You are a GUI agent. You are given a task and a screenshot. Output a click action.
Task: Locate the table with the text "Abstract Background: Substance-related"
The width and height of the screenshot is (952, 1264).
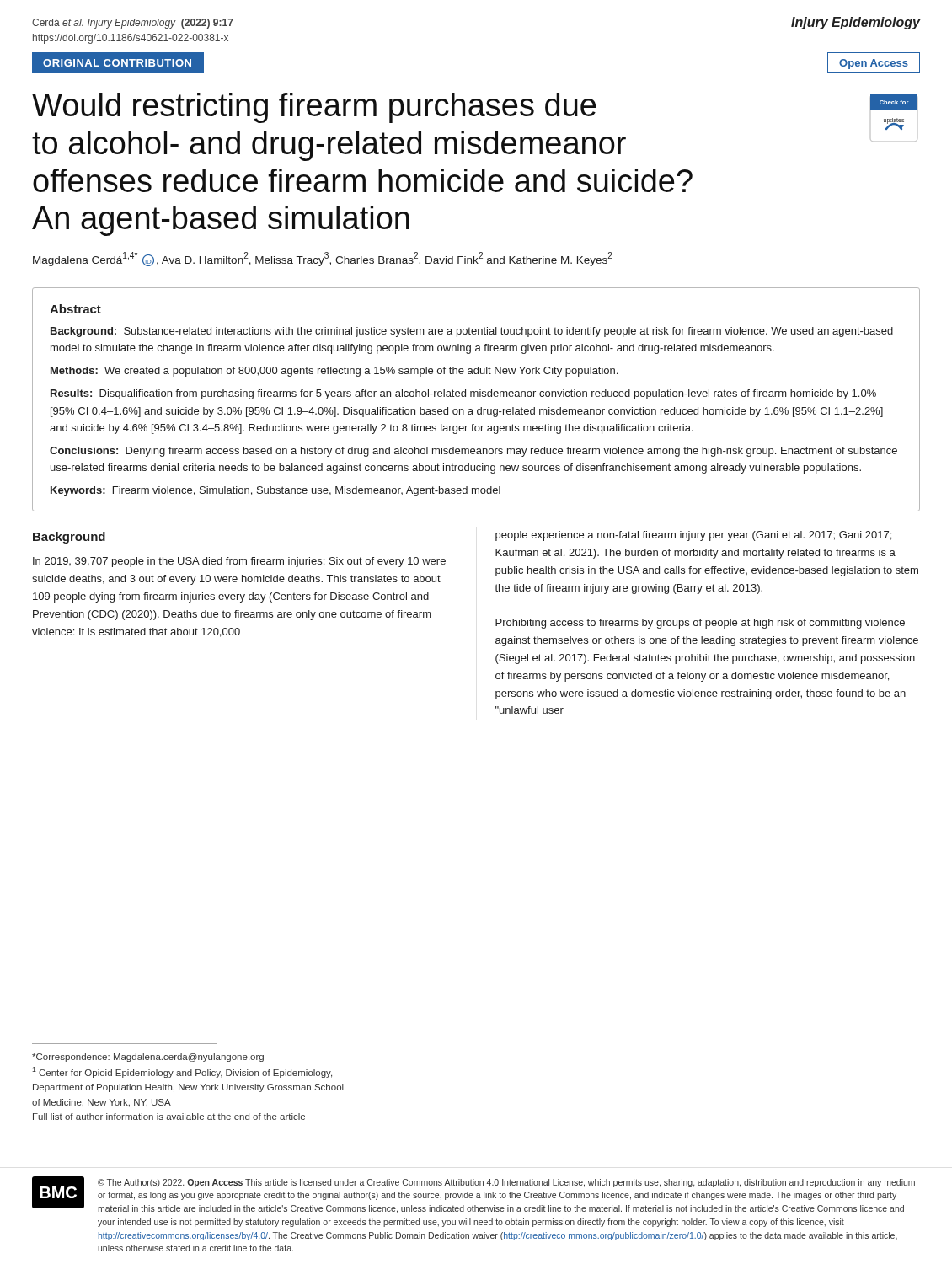[476, 400]
